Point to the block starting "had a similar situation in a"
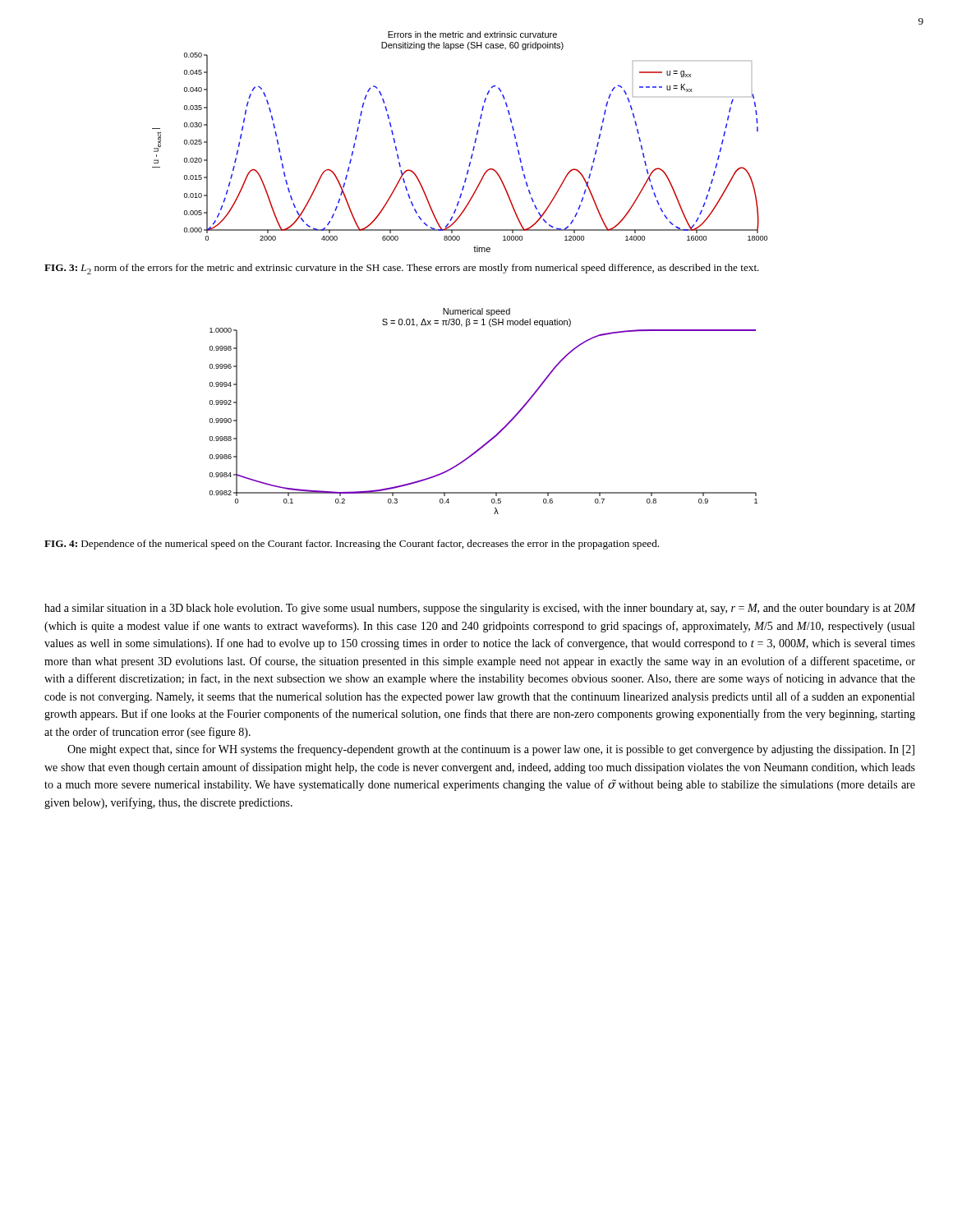The image size is (953, 1232). click(480, 706)
